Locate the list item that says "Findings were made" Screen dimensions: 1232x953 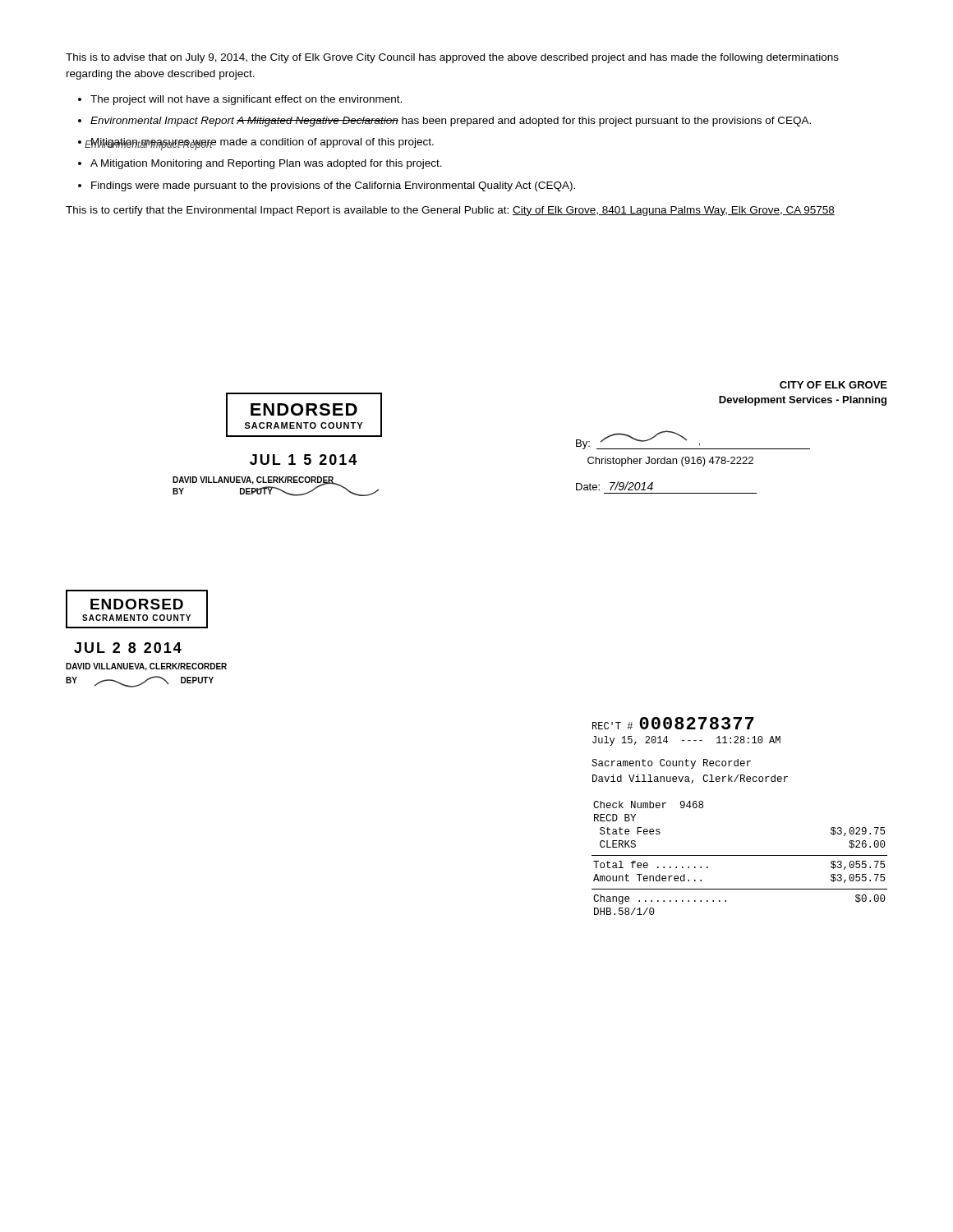click(x=333, y=185)
